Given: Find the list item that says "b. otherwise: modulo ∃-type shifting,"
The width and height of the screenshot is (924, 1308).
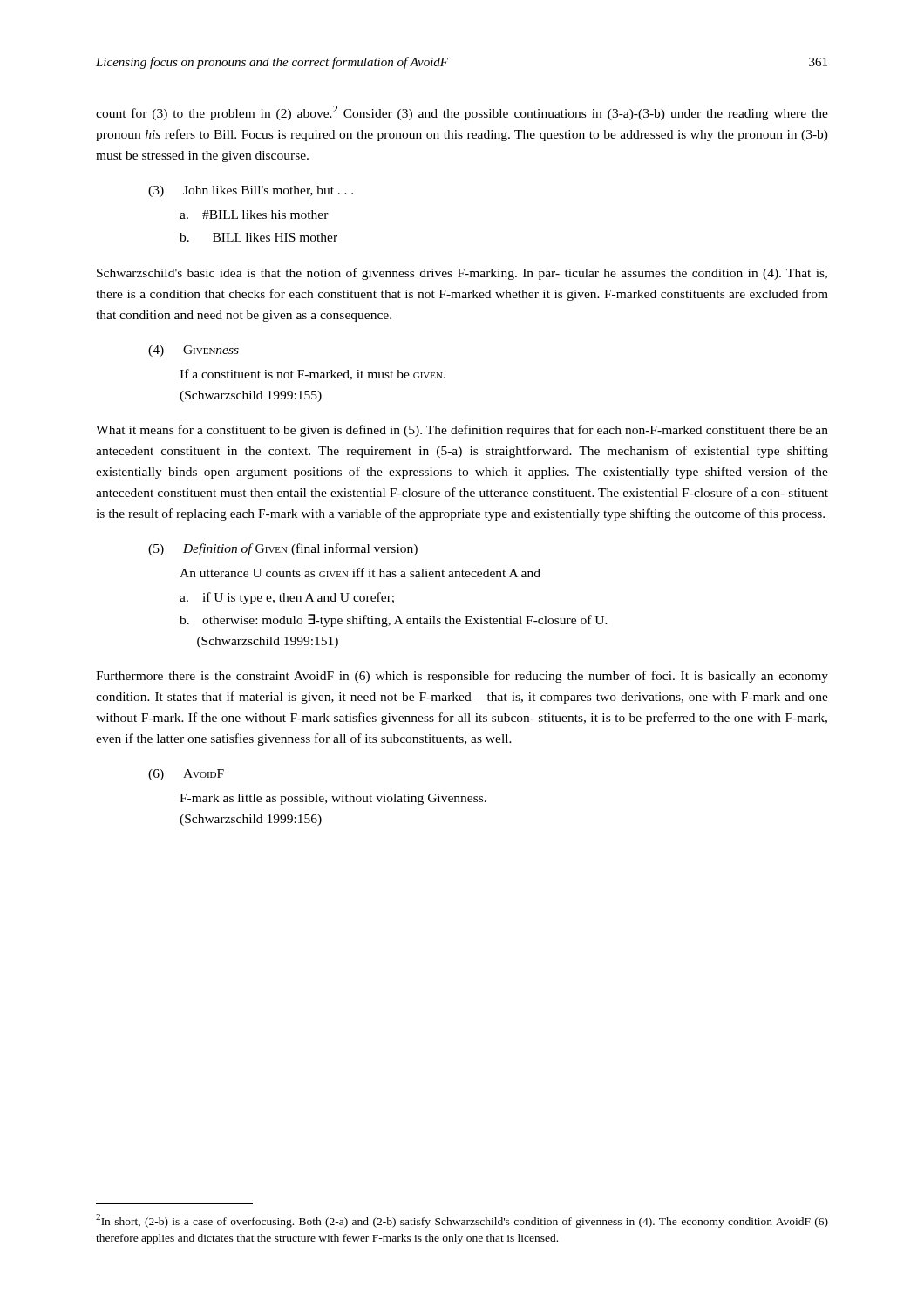Looking at the screenshot, I should tap(394, 628).
